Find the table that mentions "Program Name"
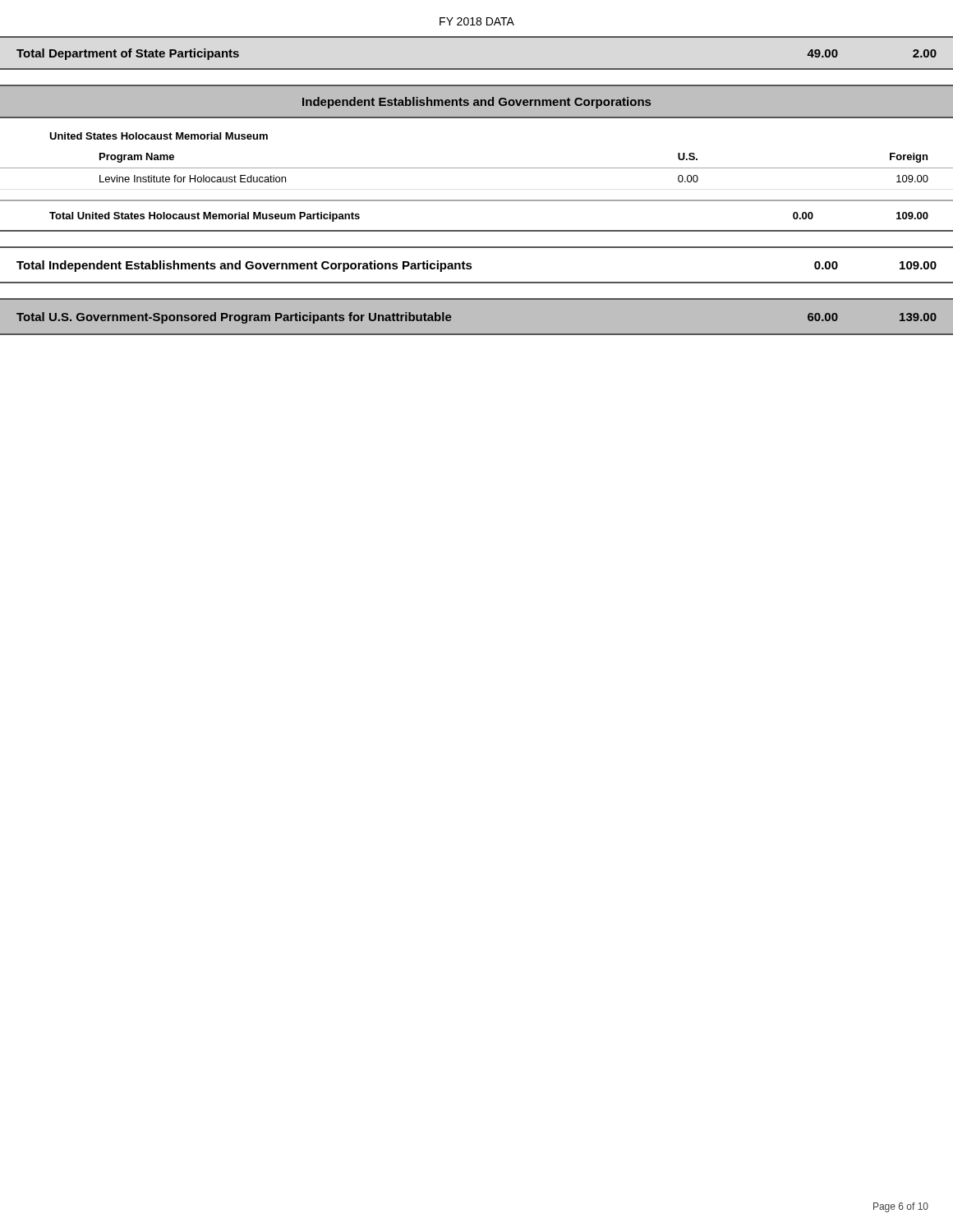953x1232 pixels. click(x=476, y=168)
